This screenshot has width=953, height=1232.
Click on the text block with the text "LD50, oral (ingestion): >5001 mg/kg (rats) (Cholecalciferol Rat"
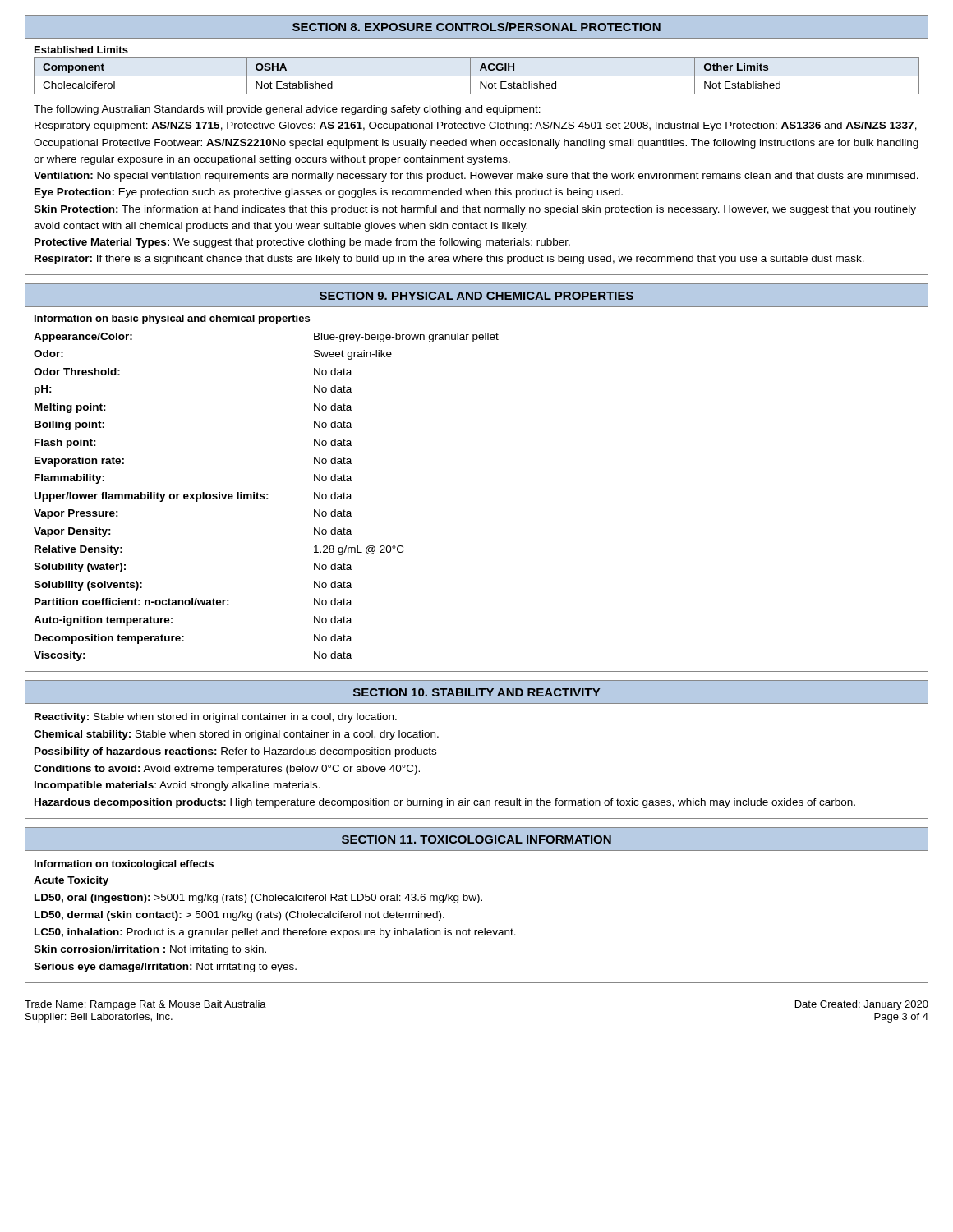[x=259, y=898]
